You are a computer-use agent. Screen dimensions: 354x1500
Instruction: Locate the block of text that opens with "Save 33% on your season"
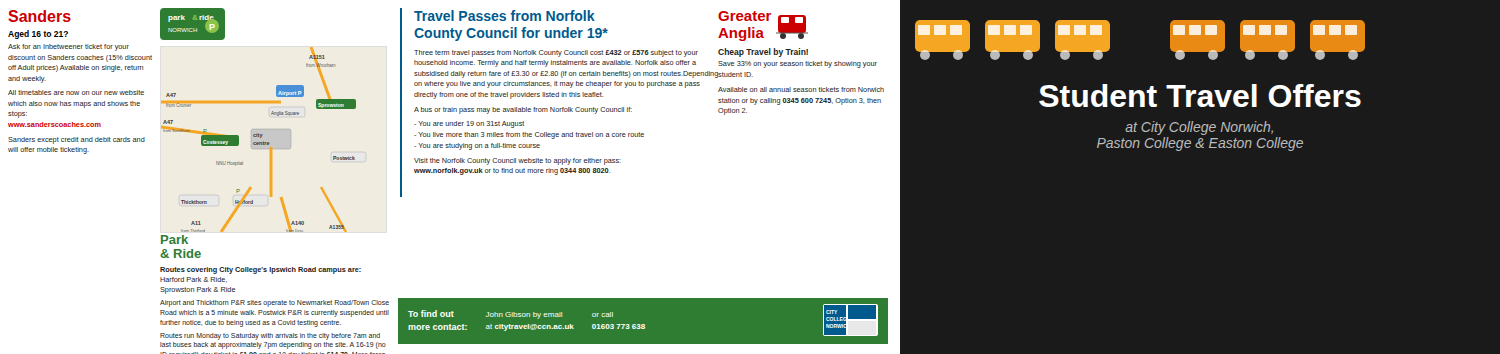click(798, 69)
